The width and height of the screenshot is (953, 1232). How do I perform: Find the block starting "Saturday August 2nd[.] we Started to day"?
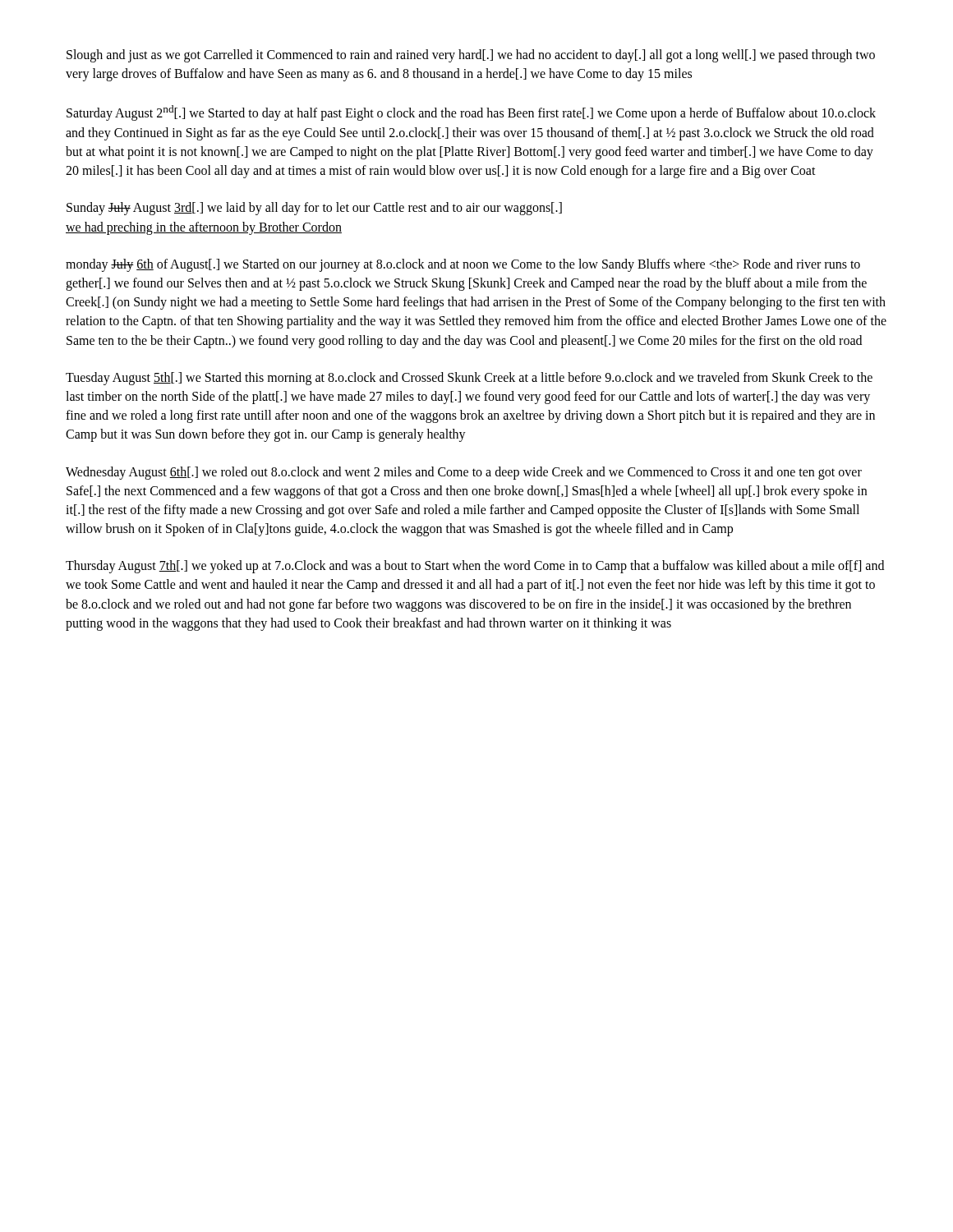click(x=471, y=140)
